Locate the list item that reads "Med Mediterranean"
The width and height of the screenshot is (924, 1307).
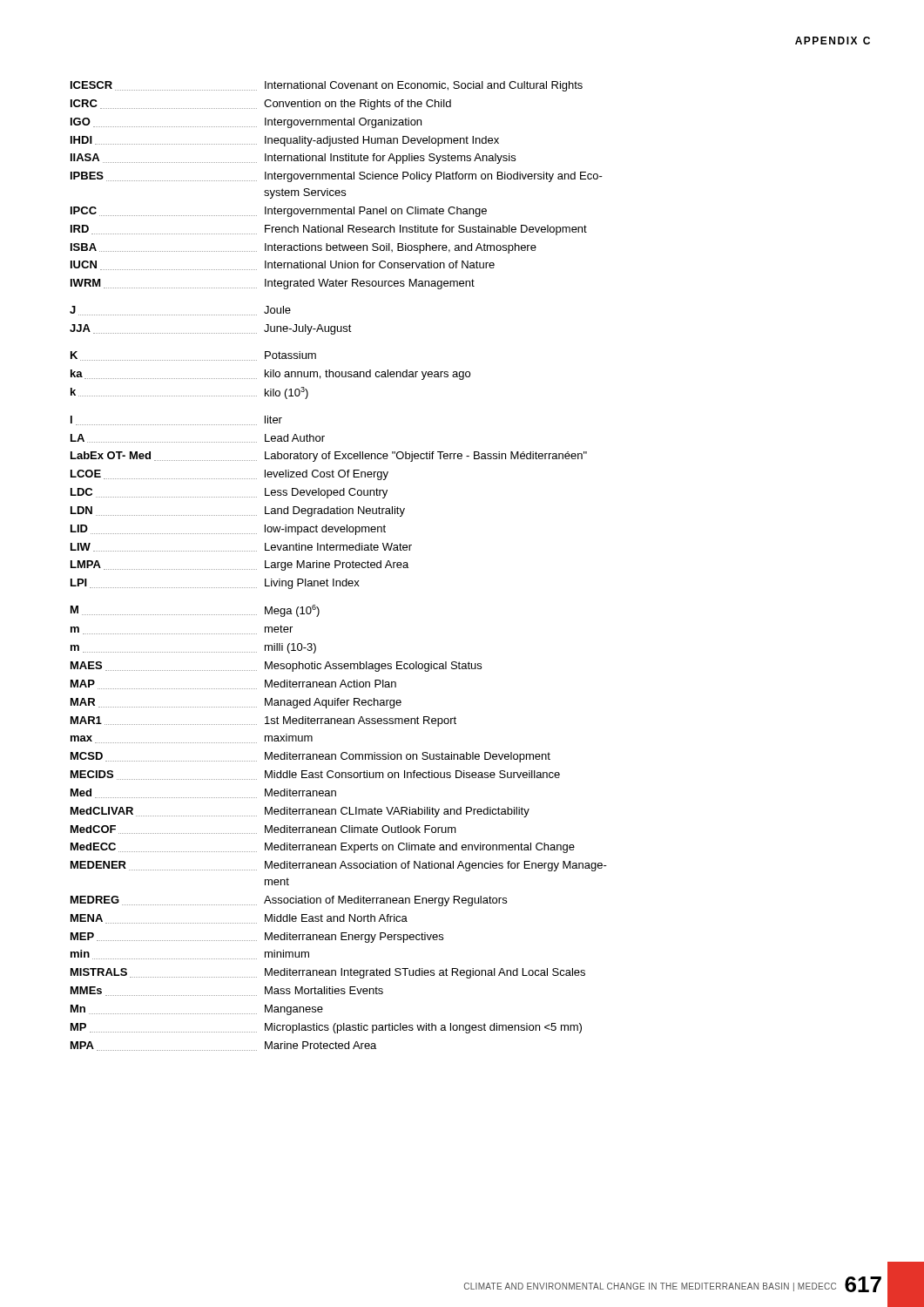[x=85, y=793]
